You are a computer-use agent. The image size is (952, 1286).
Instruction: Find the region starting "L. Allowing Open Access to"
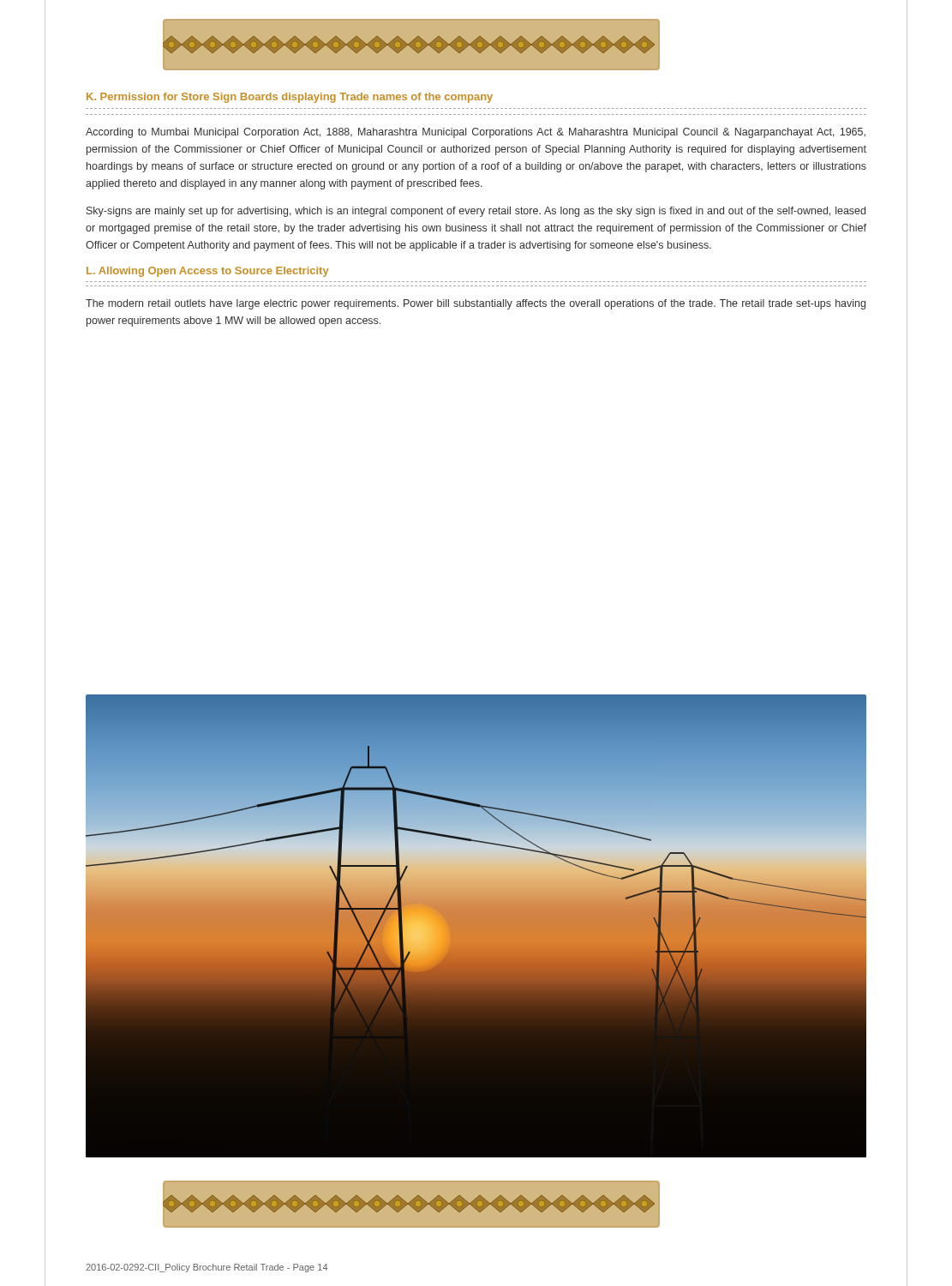(x=207, y=270)
